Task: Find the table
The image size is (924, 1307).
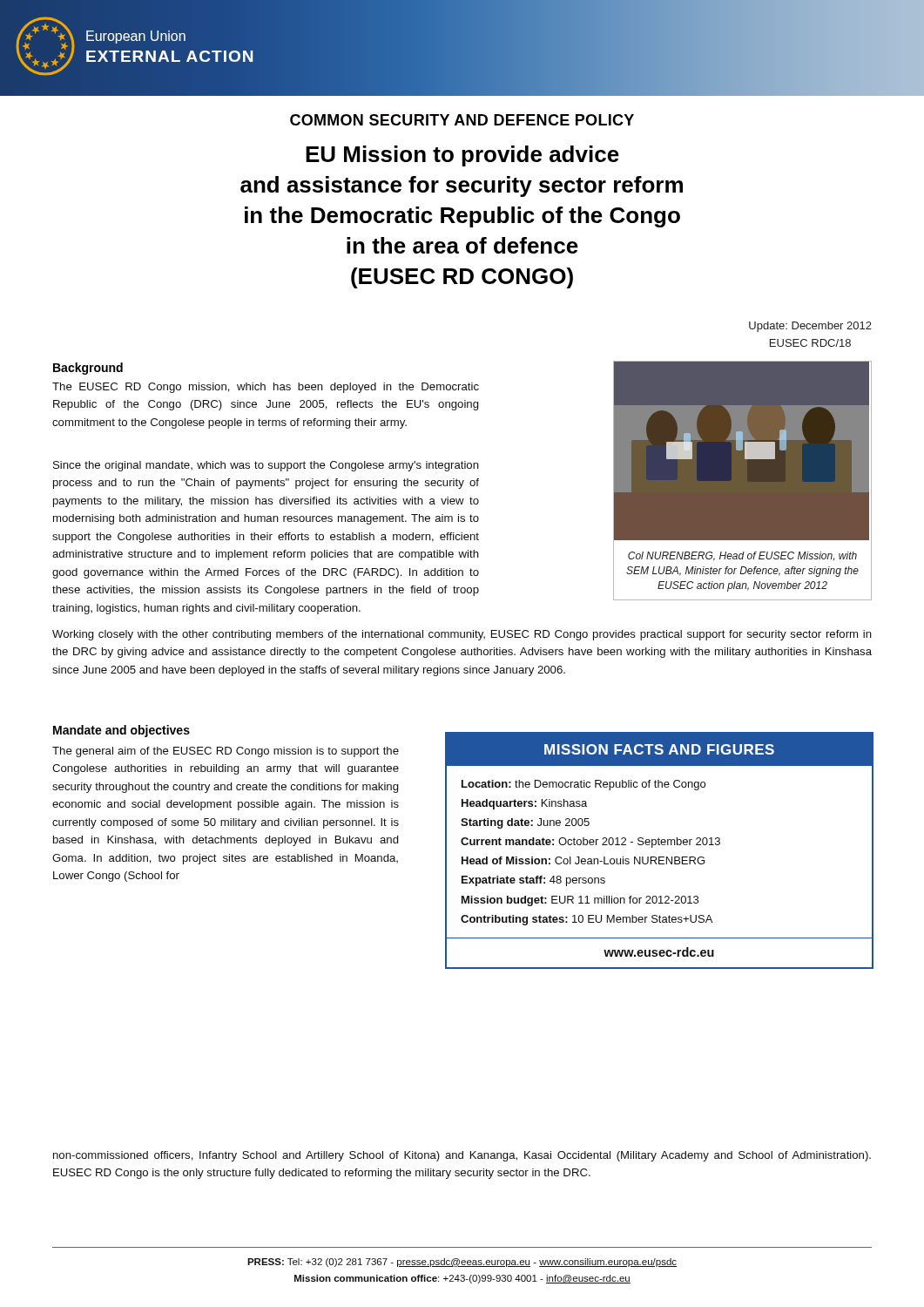Action: tap(659, 850)
